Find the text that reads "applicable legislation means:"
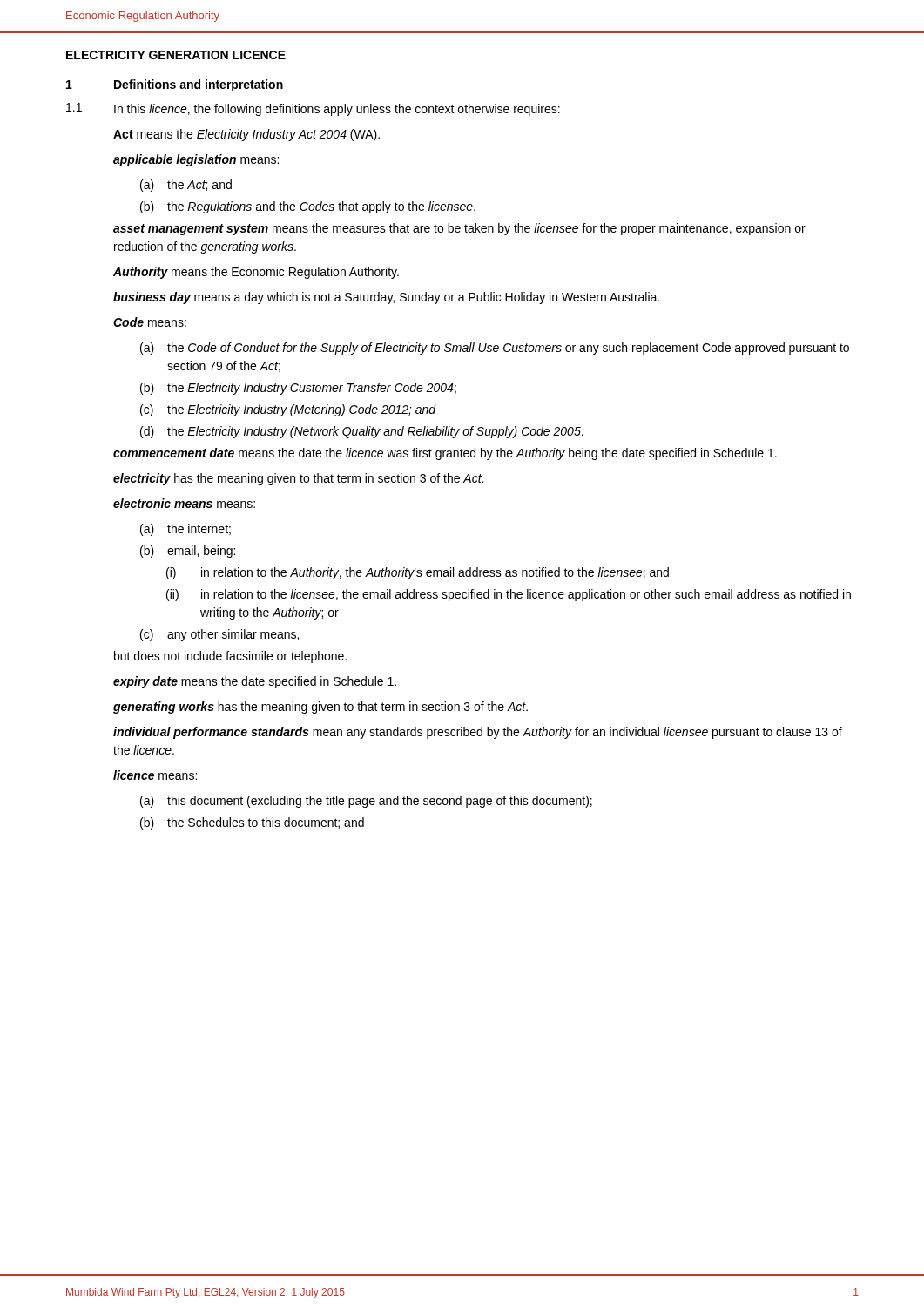 tap(197, 159)
